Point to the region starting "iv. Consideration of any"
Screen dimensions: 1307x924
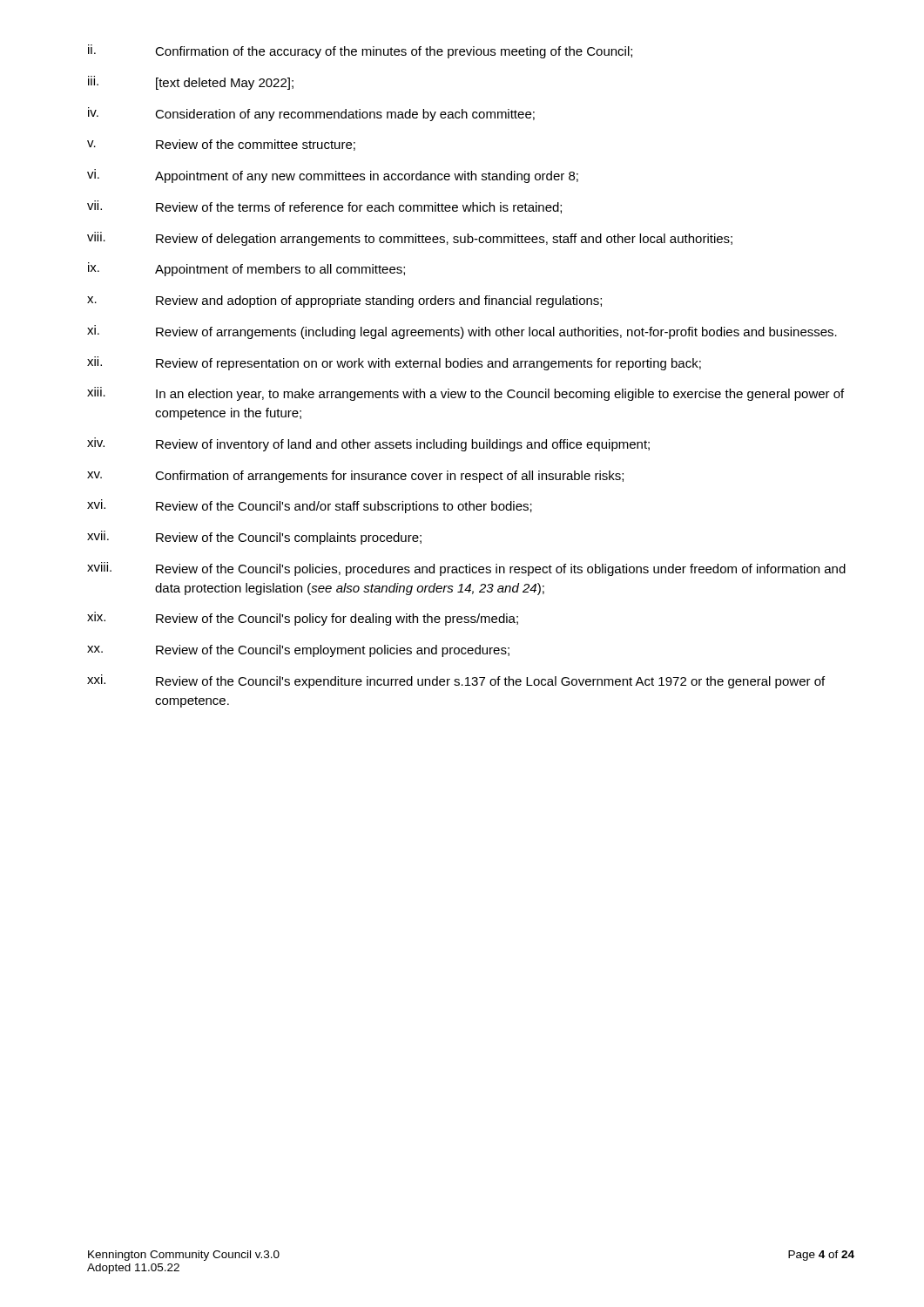coord(471,114)
